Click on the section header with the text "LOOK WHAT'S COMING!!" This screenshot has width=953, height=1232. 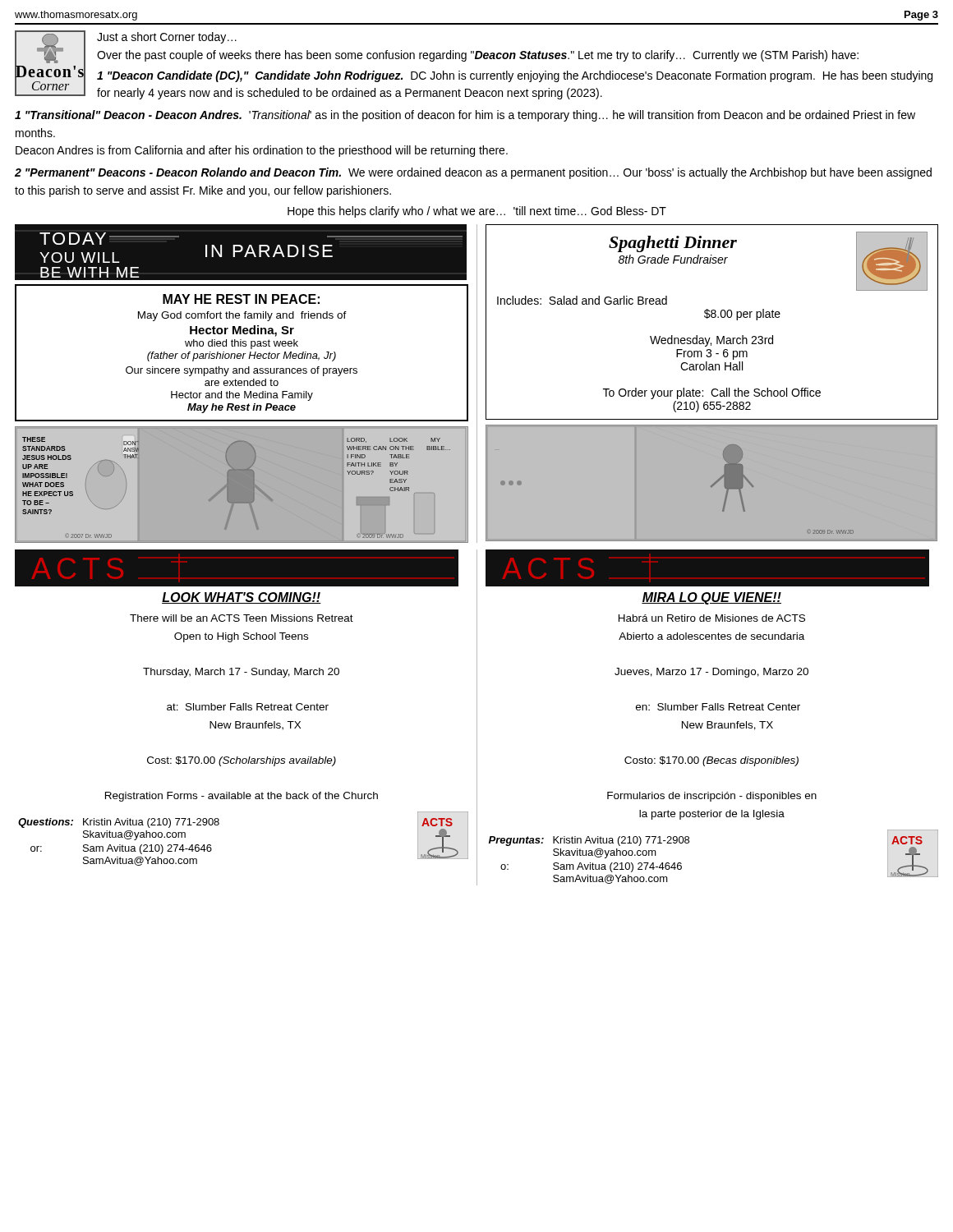tap(241, 598)
